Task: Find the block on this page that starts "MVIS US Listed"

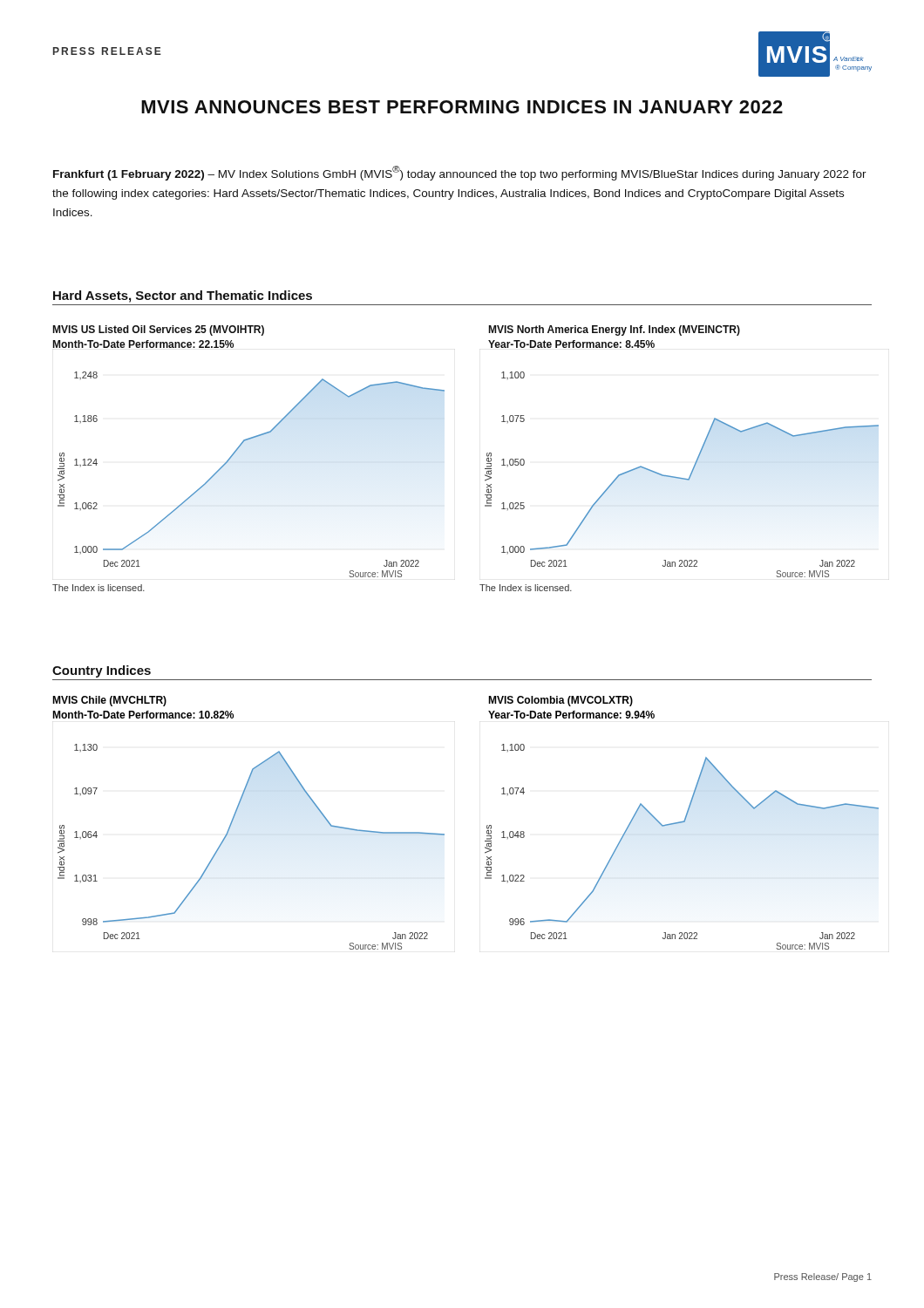Action: [x=158, y=337]
